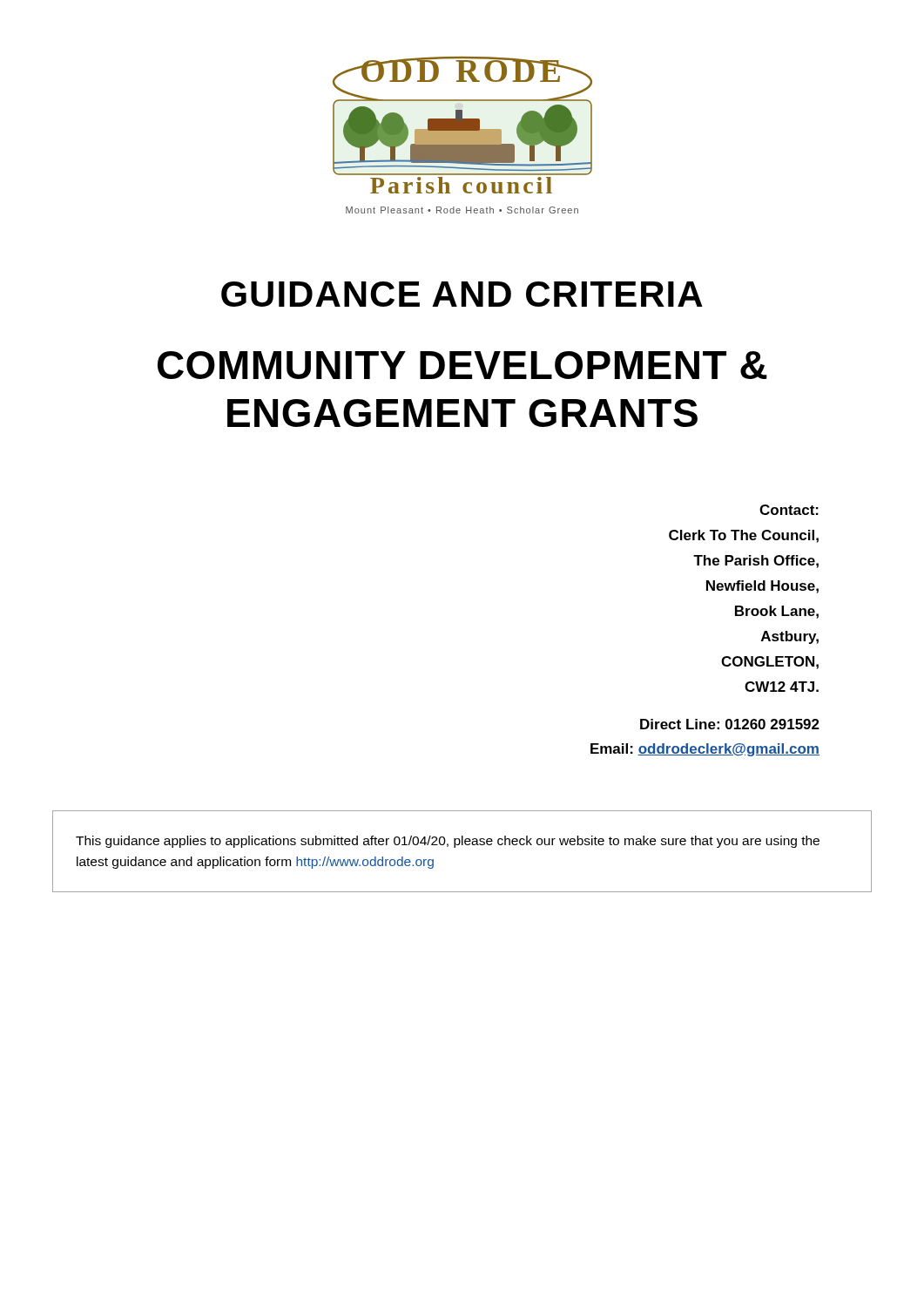Screen dimensions: 1307x924
Task: Where does it say "Direct Line: 01260 291592"?
Action: (x=729, y=724)
